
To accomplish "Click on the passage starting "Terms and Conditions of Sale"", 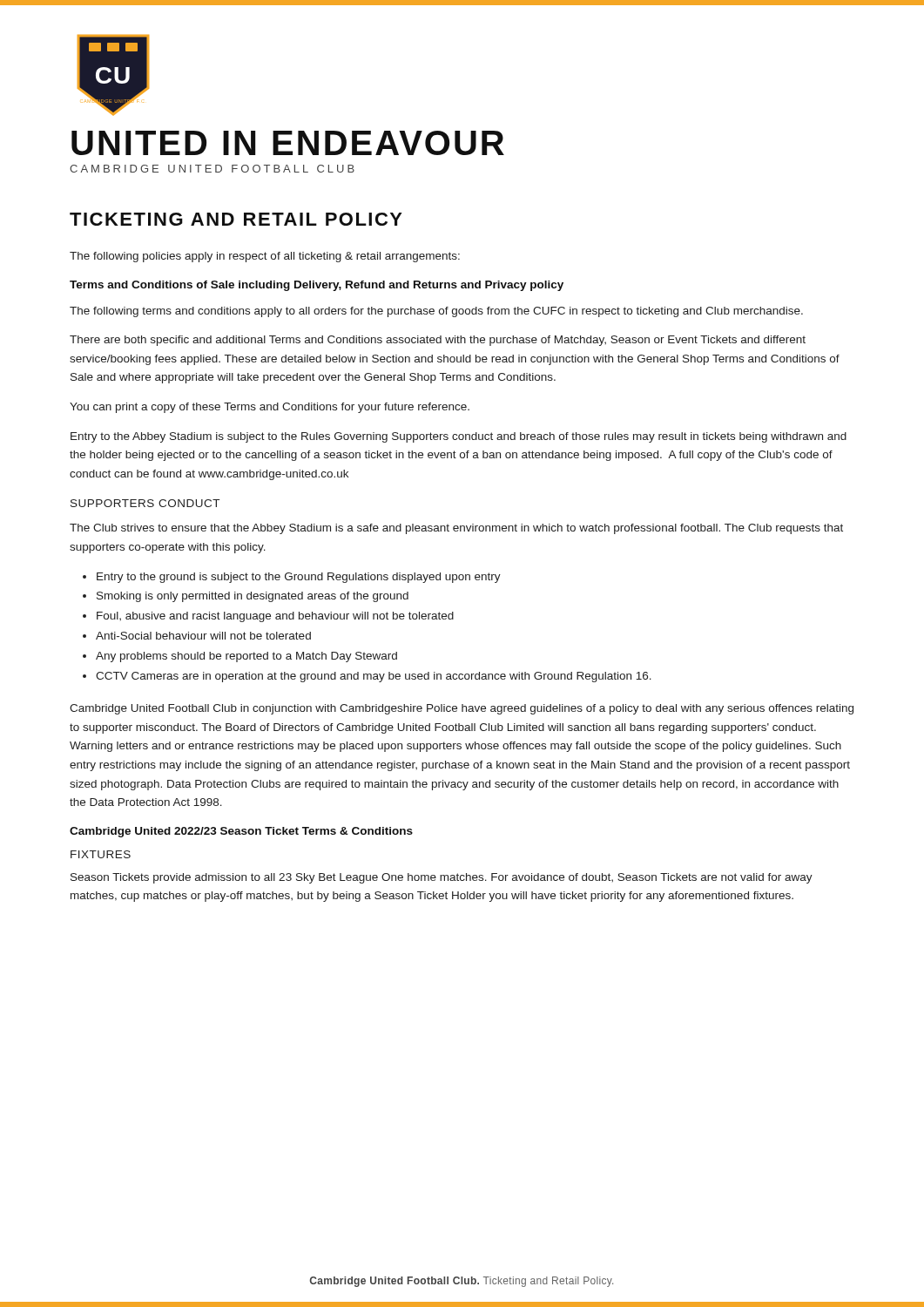I will [317, 284].
